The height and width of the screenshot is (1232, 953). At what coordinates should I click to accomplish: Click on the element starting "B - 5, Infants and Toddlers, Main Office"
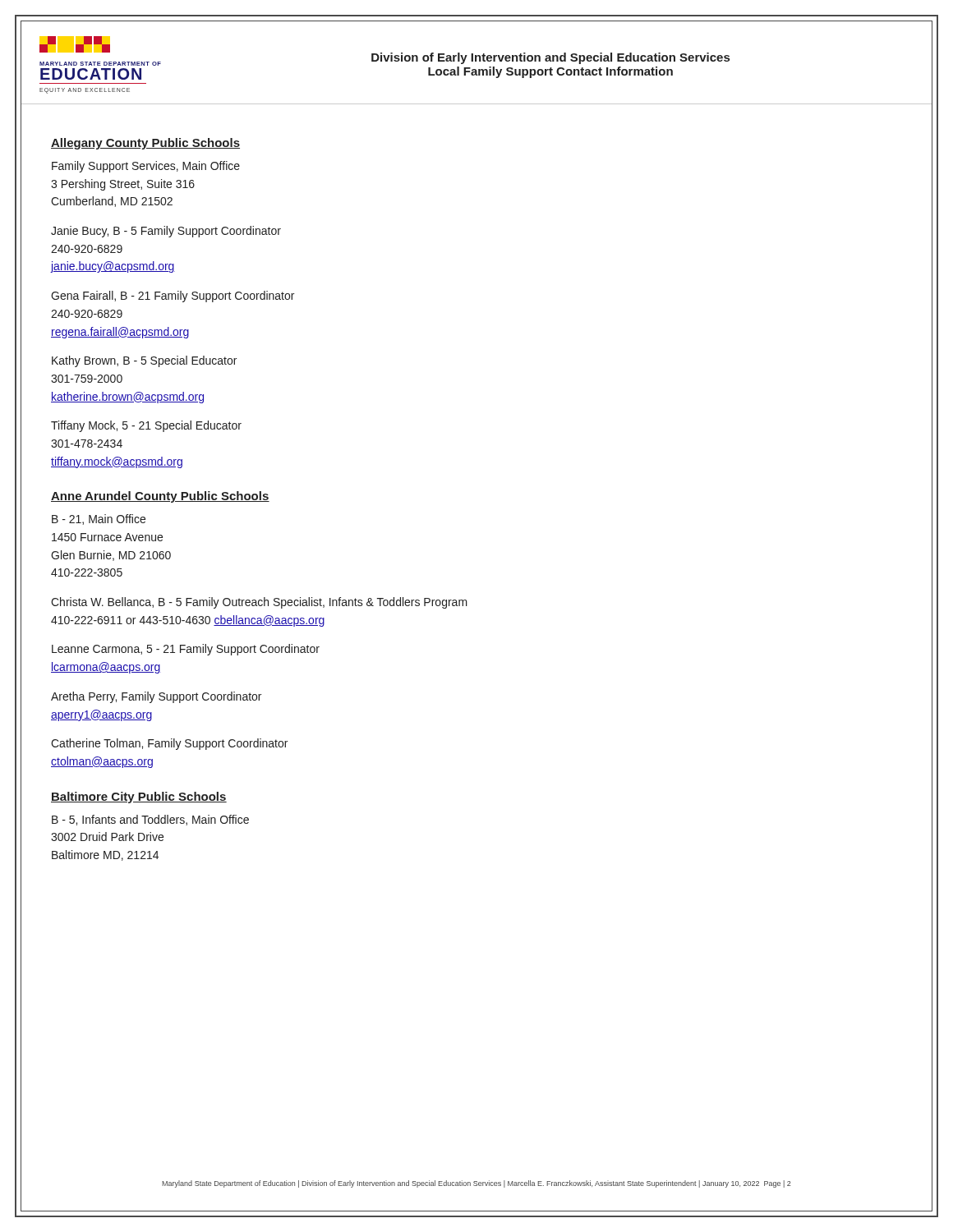[150, 837]
